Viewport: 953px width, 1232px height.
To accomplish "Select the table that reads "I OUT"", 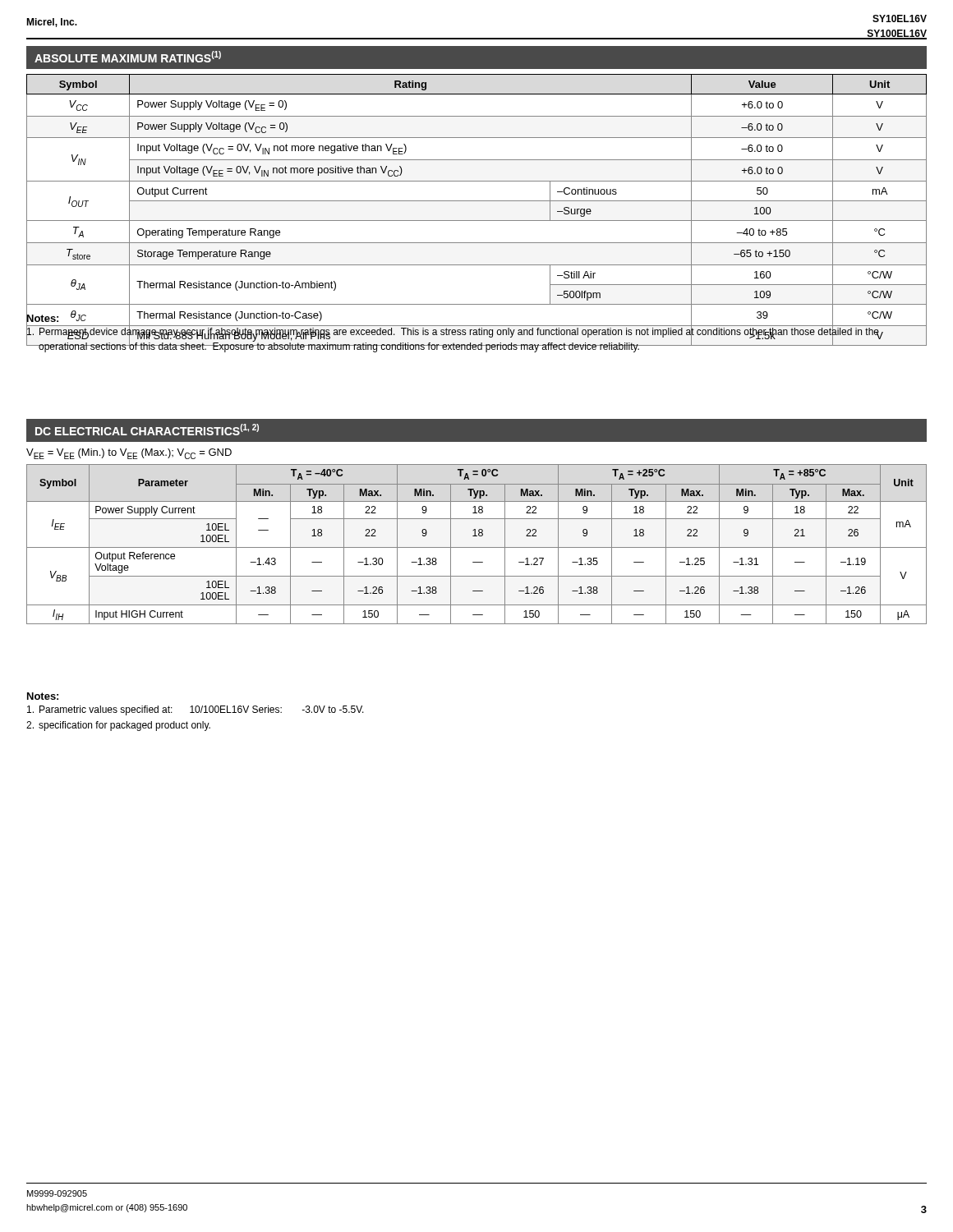I will pos(476,210).
